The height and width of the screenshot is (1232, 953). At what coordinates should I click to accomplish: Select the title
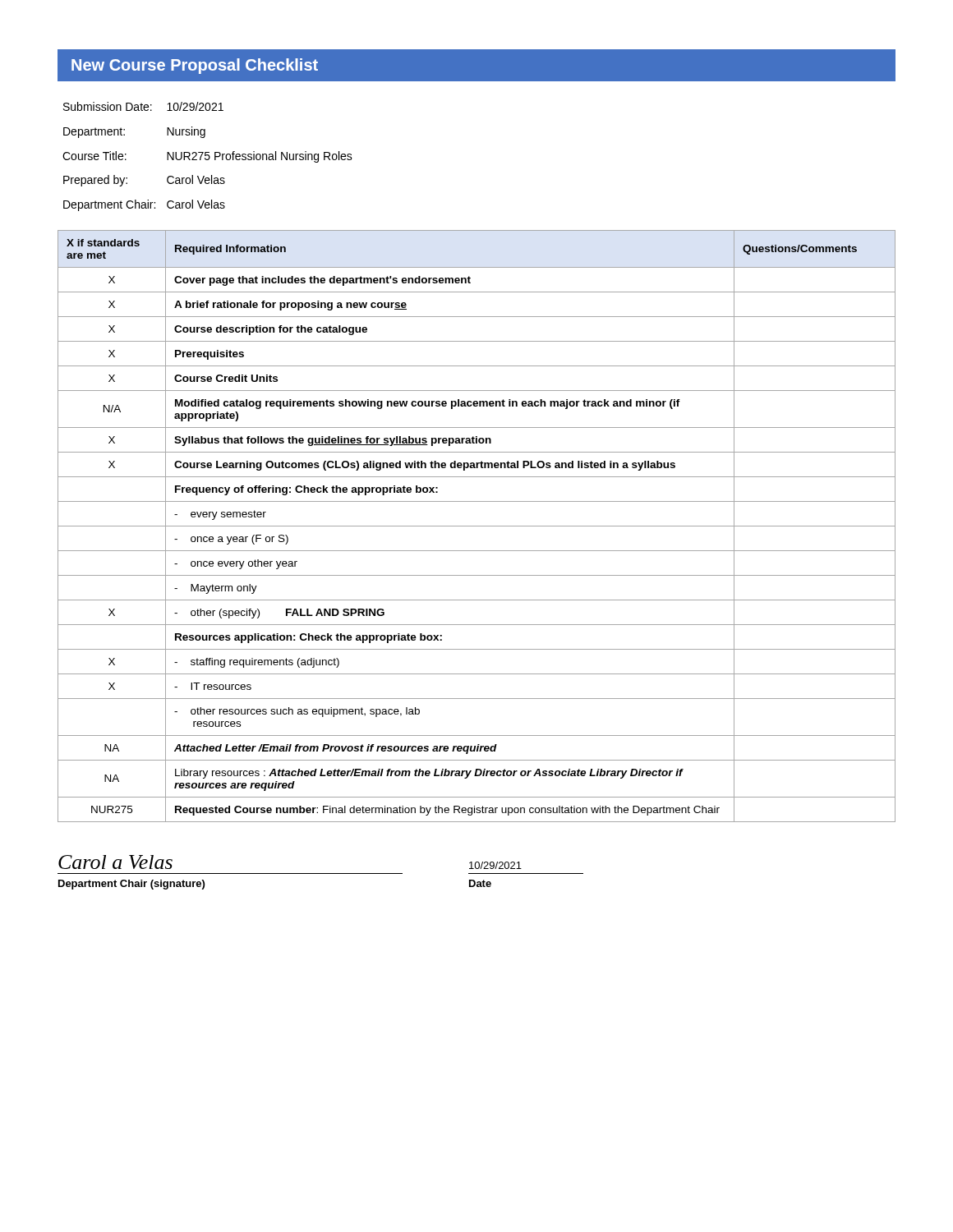point(476,65)
